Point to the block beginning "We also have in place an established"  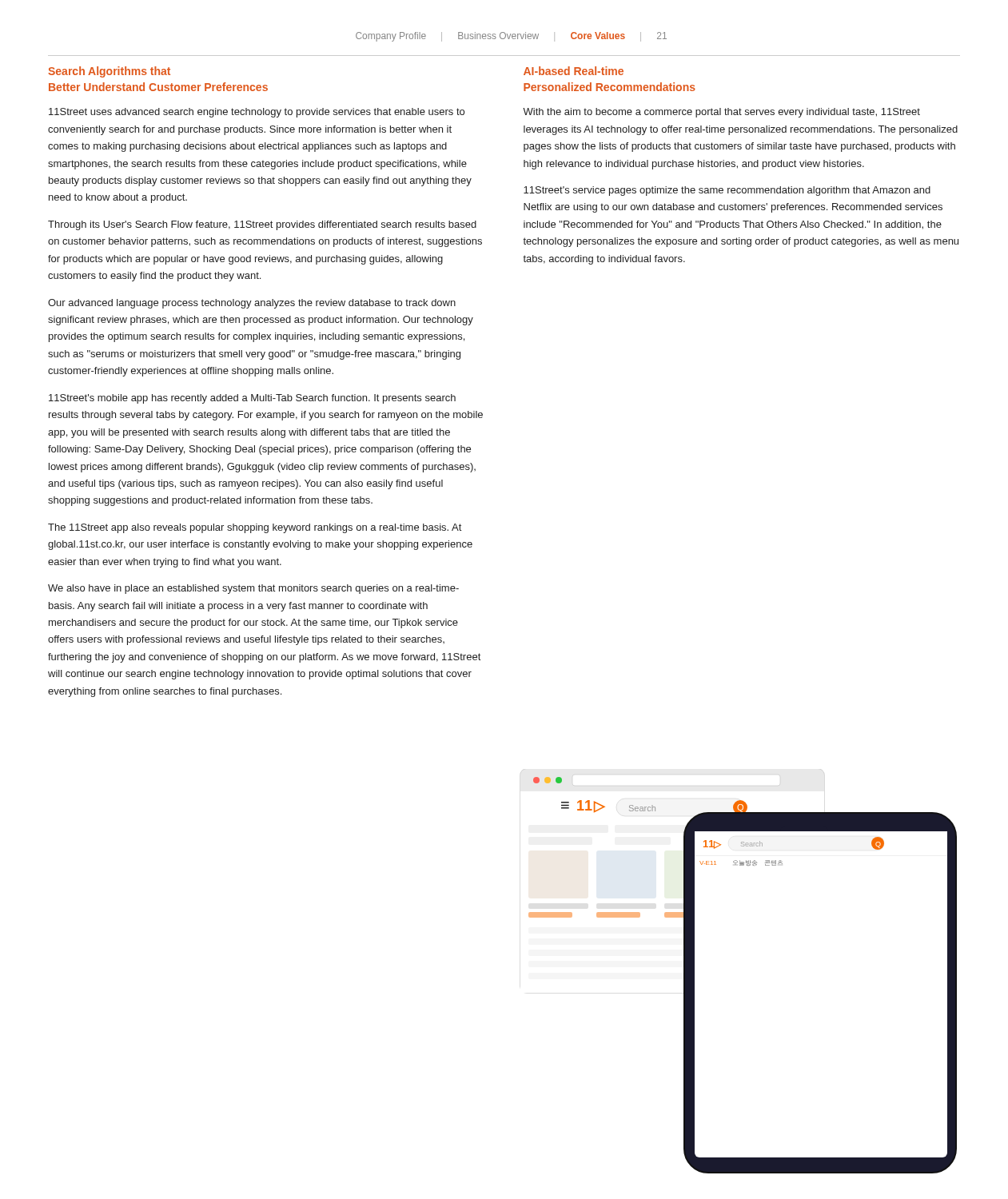pyautogui.click(x=264, y=639)
